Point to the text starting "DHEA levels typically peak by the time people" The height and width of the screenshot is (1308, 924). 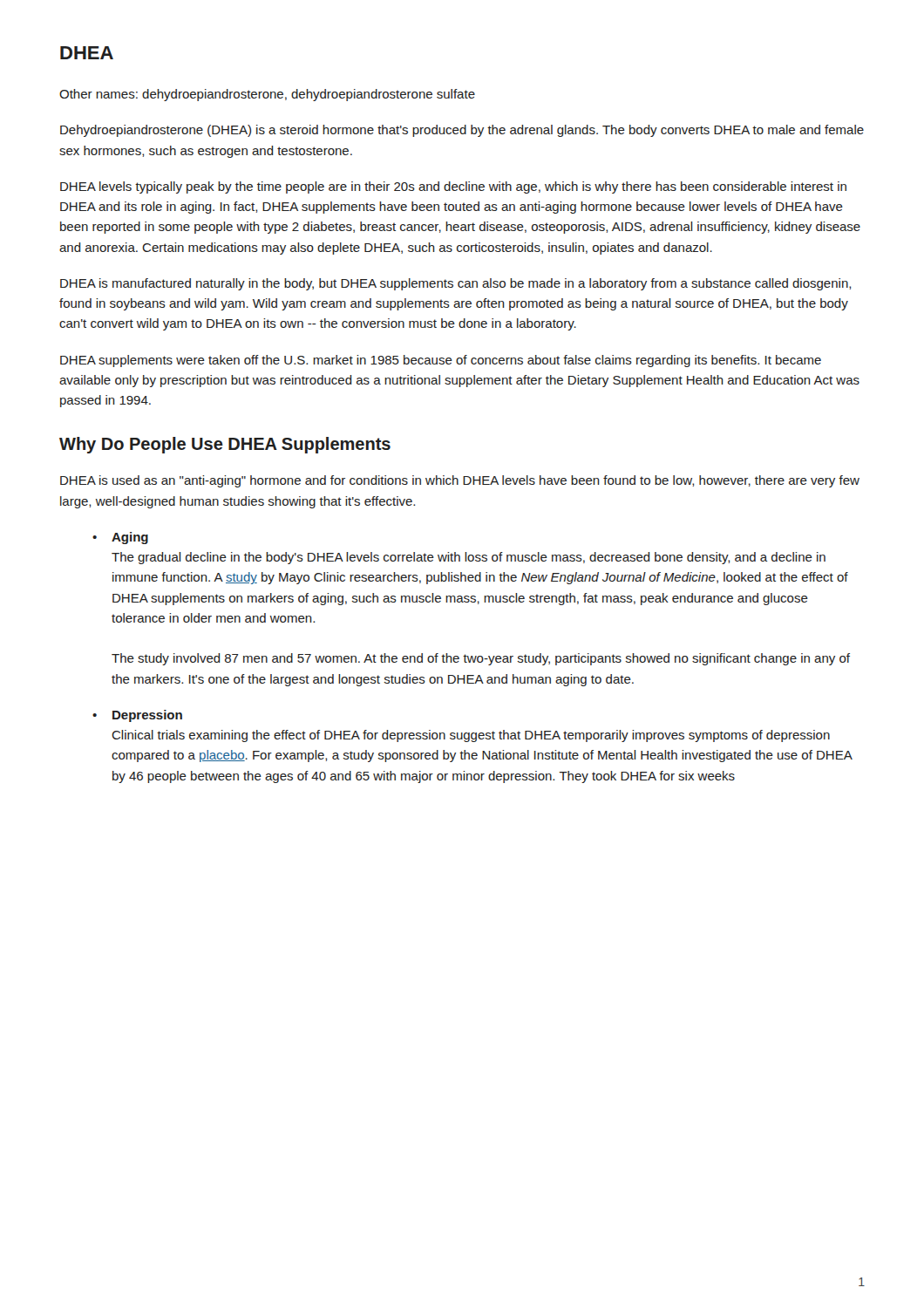click(x=460, y=216)
